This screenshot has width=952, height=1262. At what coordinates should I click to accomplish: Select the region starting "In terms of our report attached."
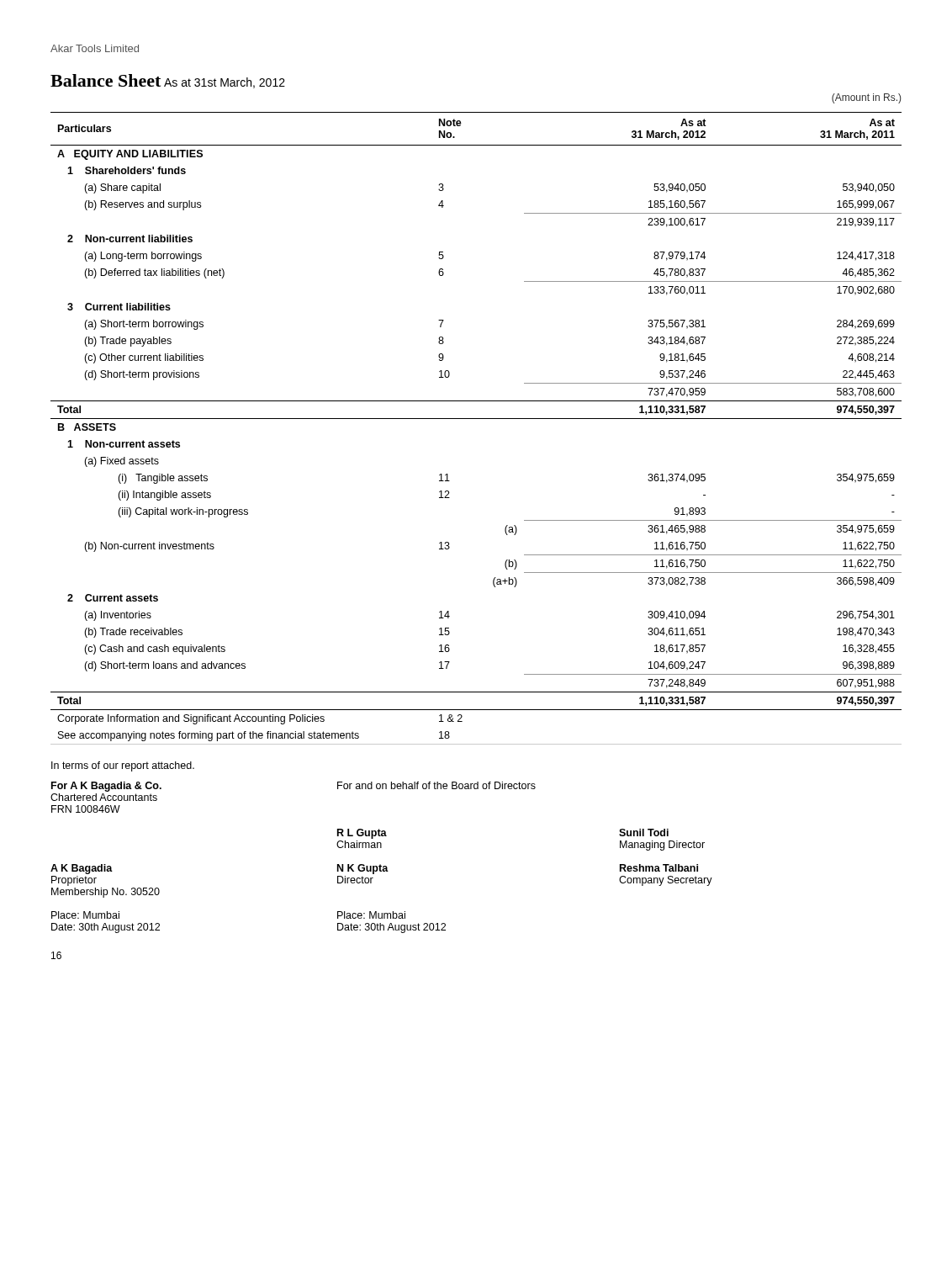(x=123, y=766)
